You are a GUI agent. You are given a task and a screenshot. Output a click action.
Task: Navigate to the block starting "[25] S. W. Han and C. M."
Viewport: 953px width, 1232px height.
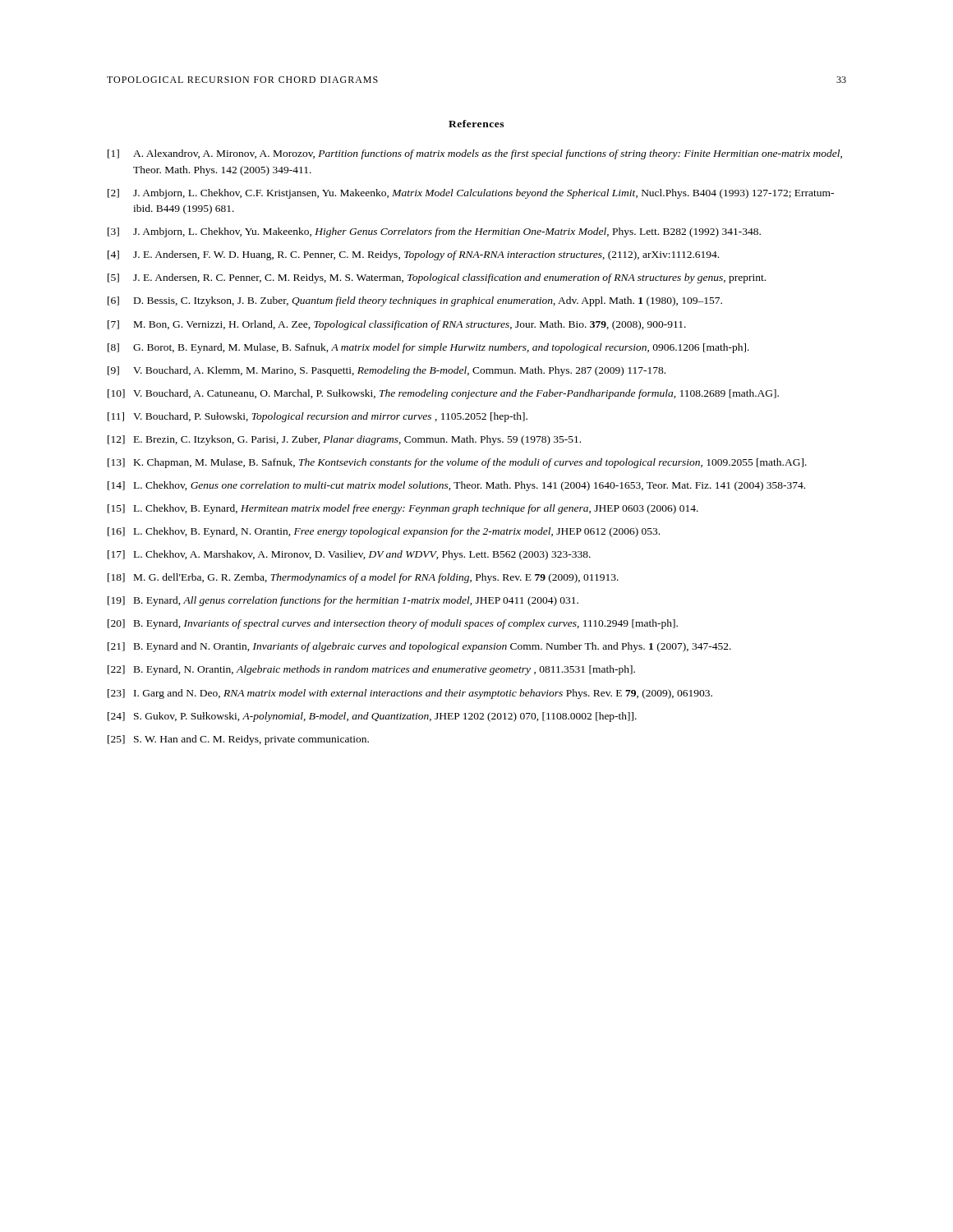coord(238,740)
